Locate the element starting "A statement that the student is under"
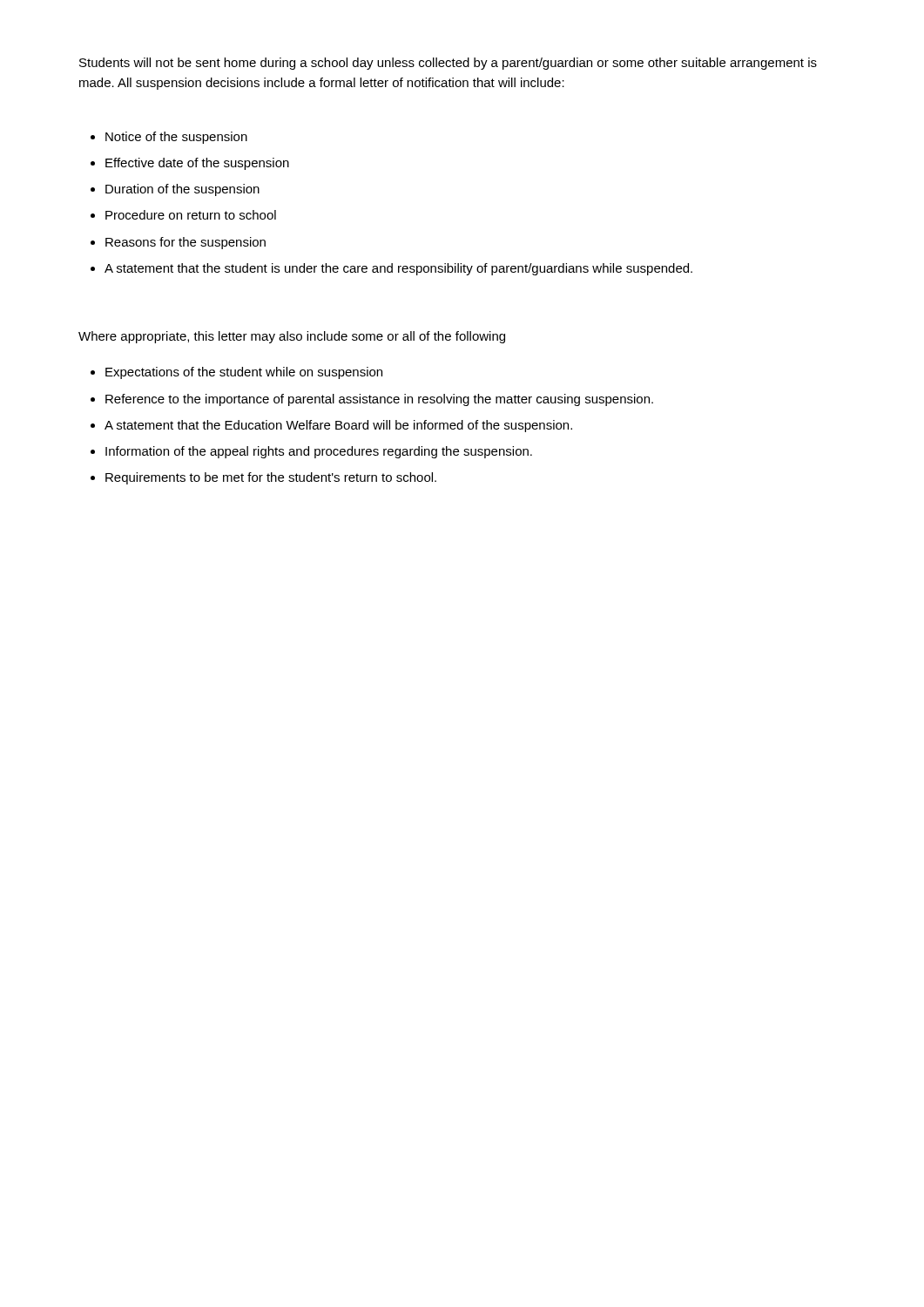Viewport: 924px width, 1307px height. click(x=399, y=268)
